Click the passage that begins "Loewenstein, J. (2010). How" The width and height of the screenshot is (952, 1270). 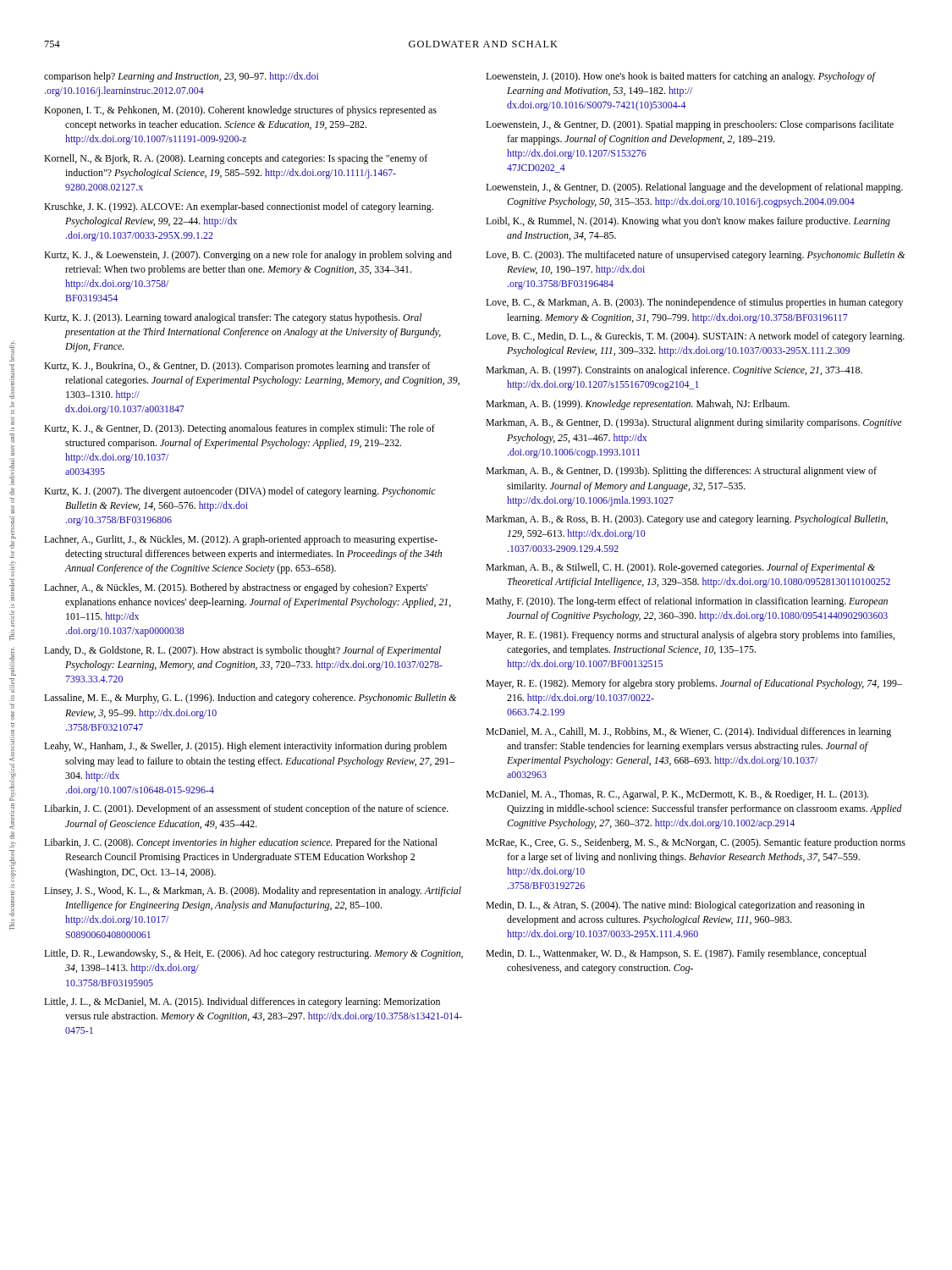680,91
